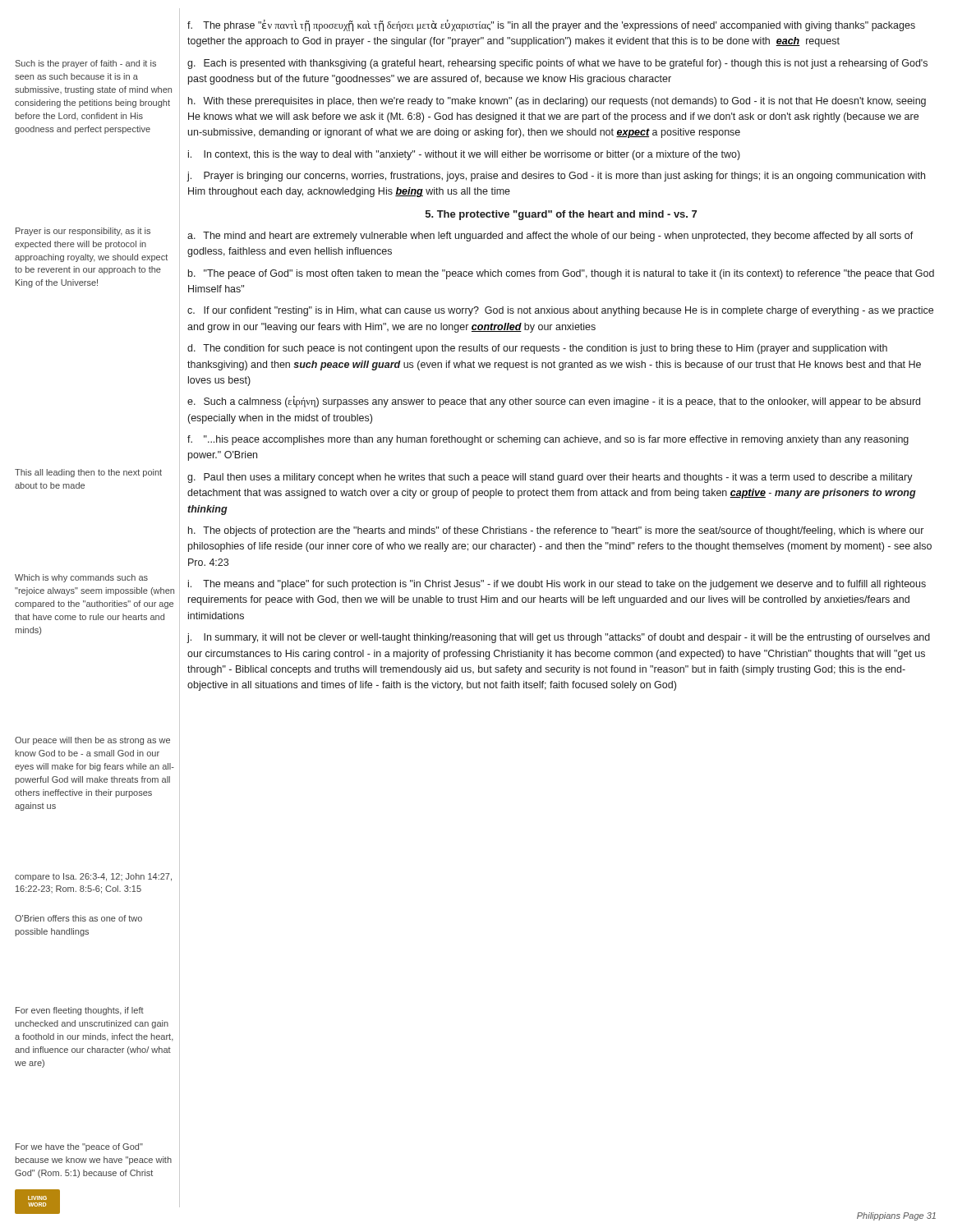Locate the text block with the text "For even fleeting thoughts, if"
953x1232 pixels.
94,1037
